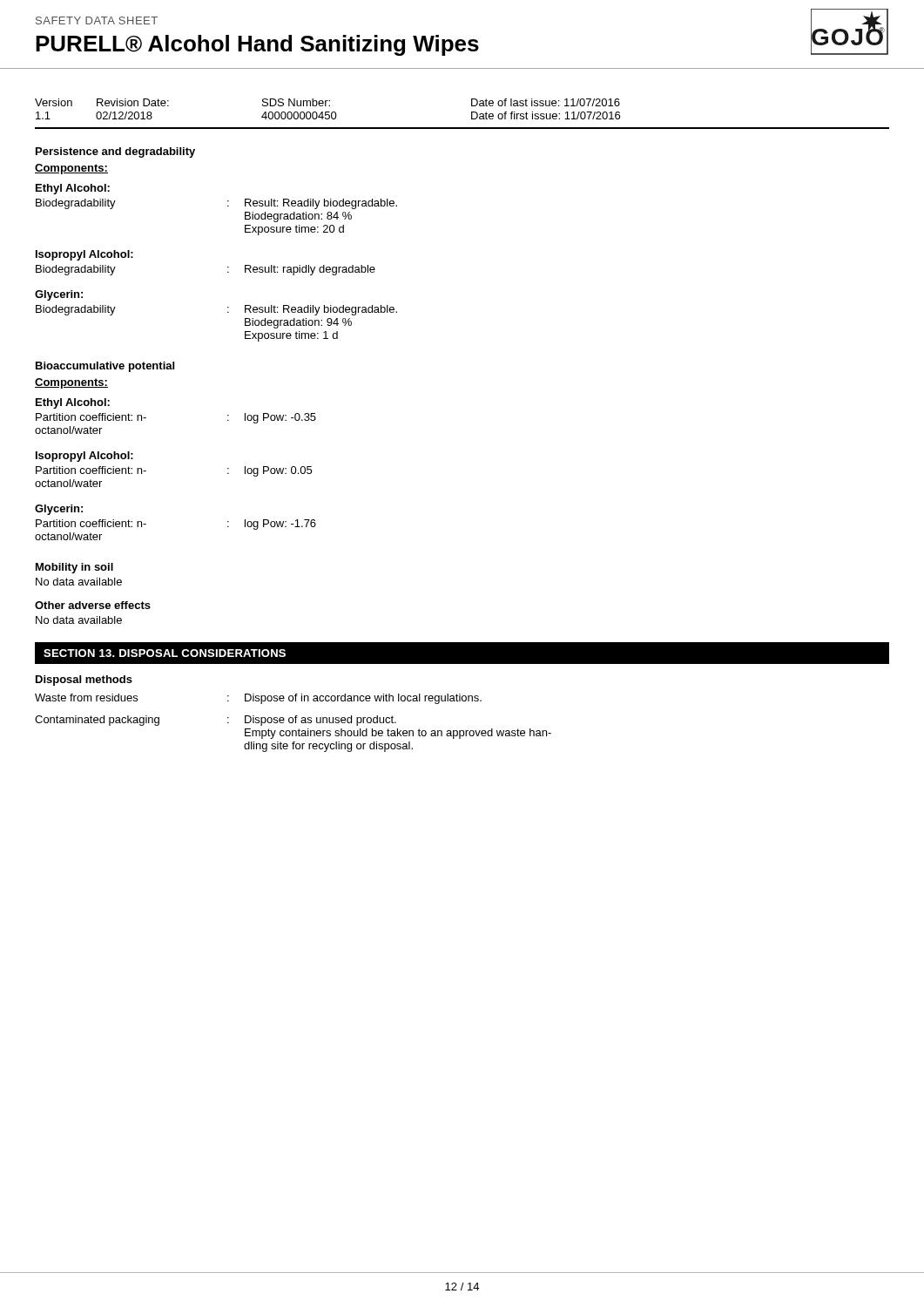Find the passage starting "Bioaccumulative potential"

pyautogui.click(x=105, y=366)
